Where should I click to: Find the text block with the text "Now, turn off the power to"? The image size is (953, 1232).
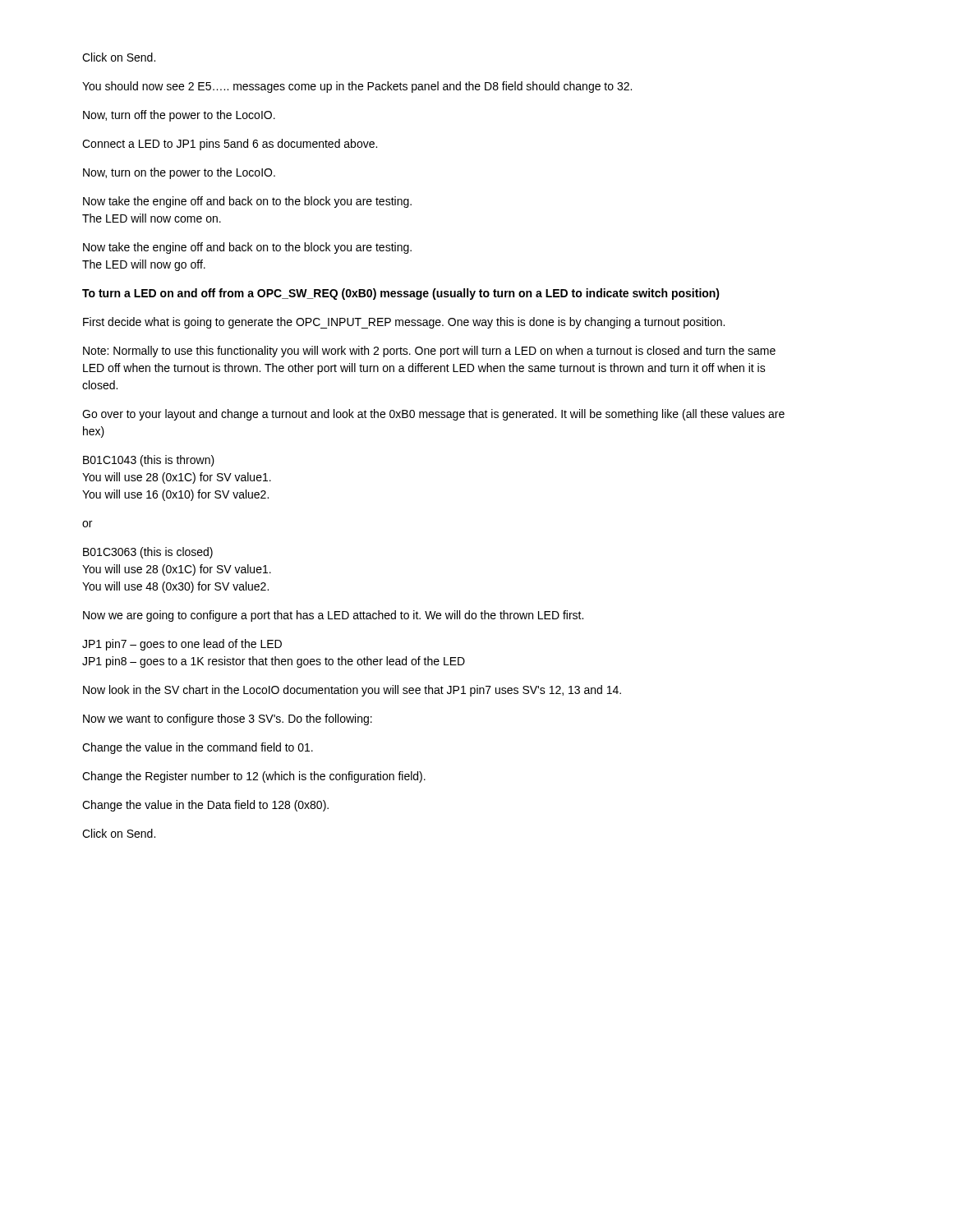[x=179, y=115]
